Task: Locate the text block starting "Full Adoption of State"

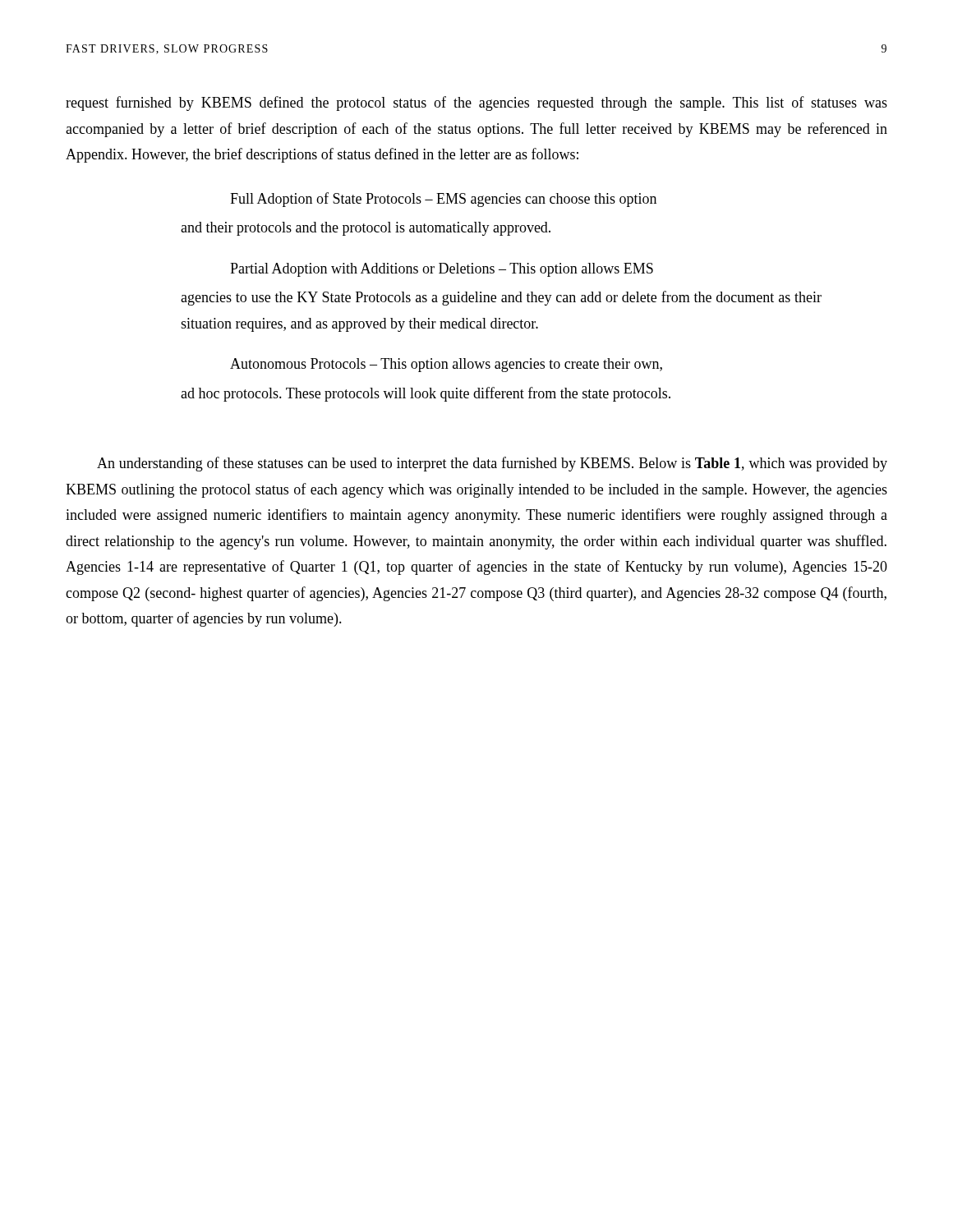Action: [x=501, y=214]
